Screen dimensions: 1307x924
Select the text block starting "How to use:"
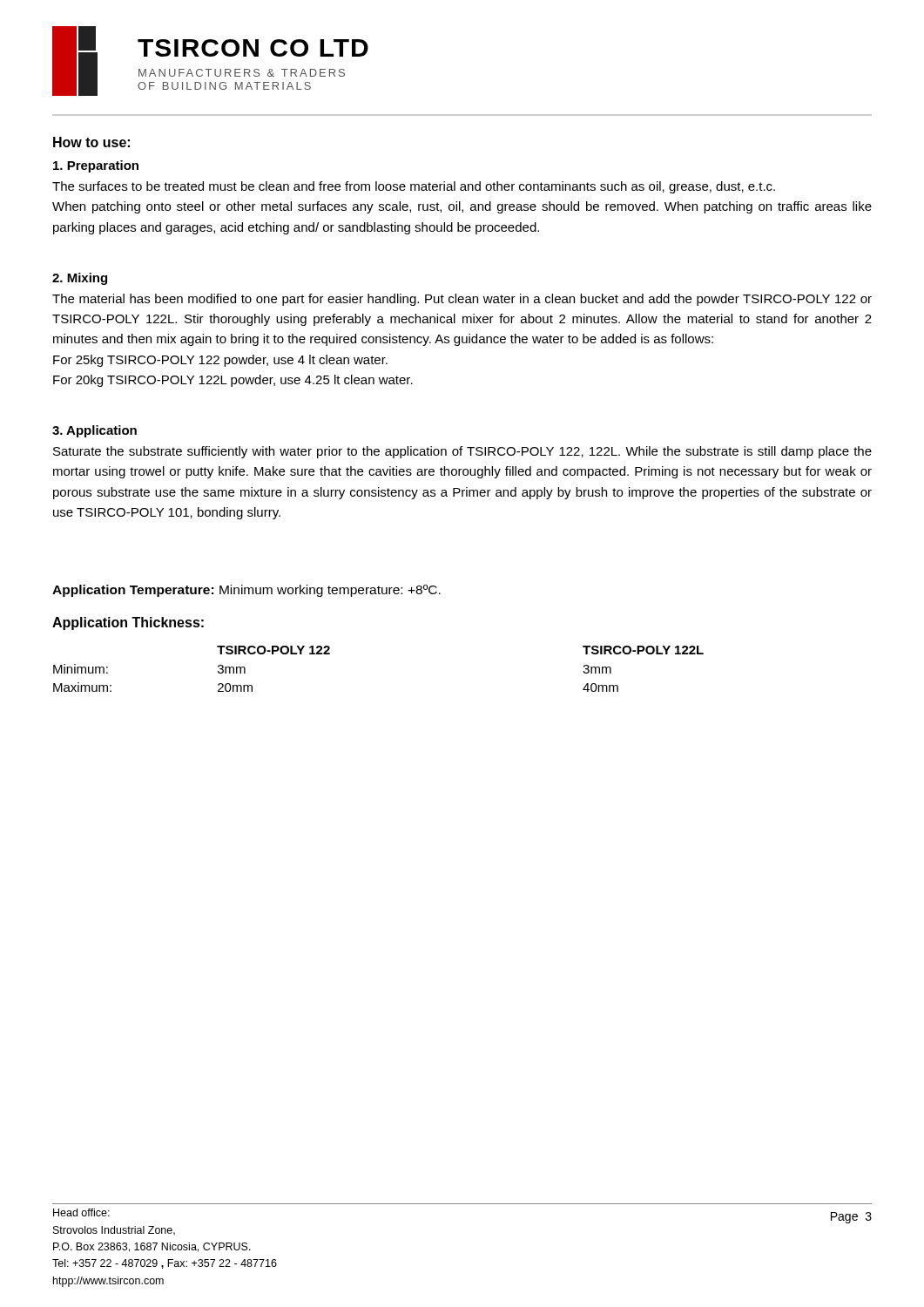click(x=92, y=142)
